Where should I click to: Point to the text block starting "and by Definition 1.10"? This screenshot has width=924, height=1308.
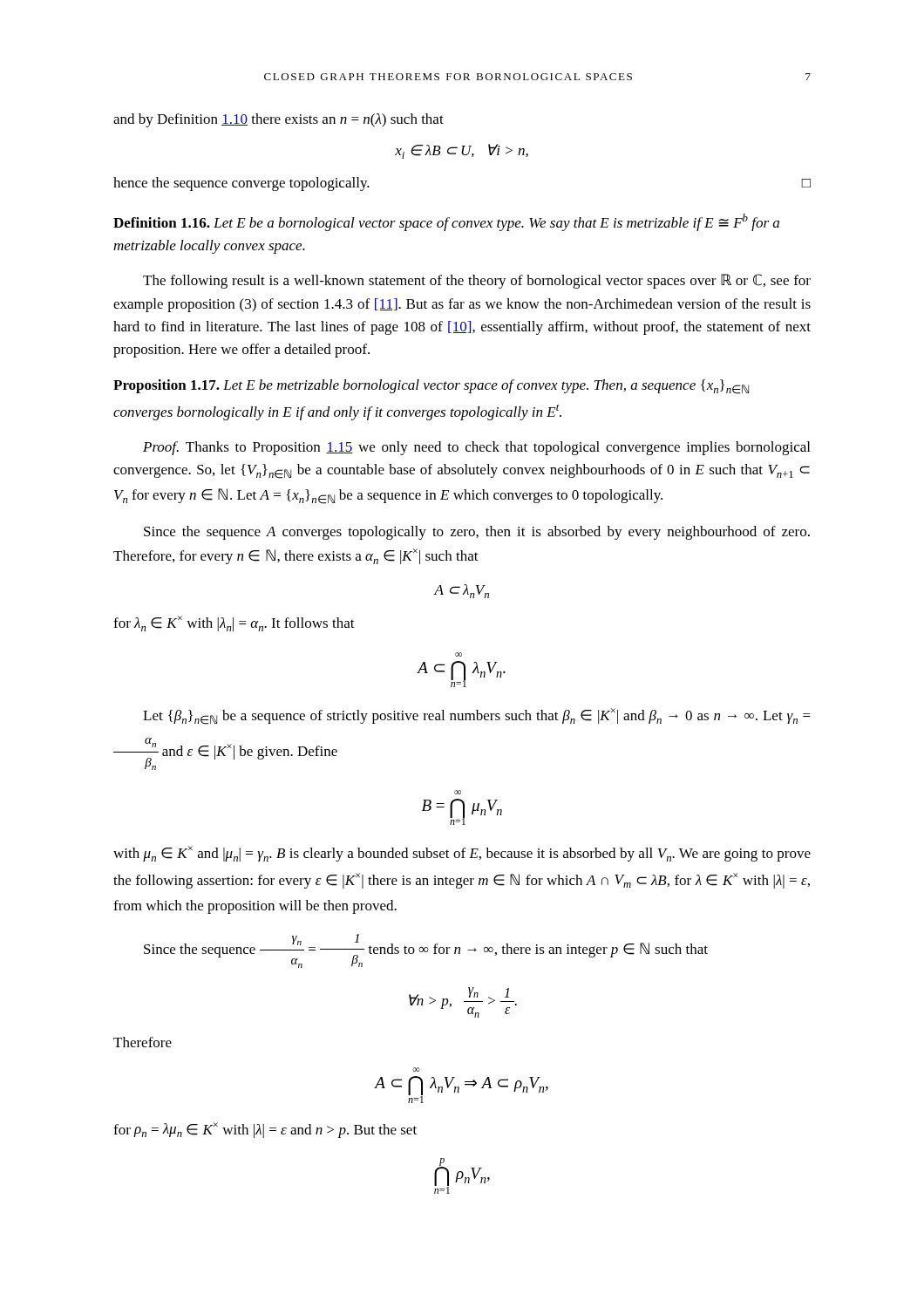coord(278,119)
